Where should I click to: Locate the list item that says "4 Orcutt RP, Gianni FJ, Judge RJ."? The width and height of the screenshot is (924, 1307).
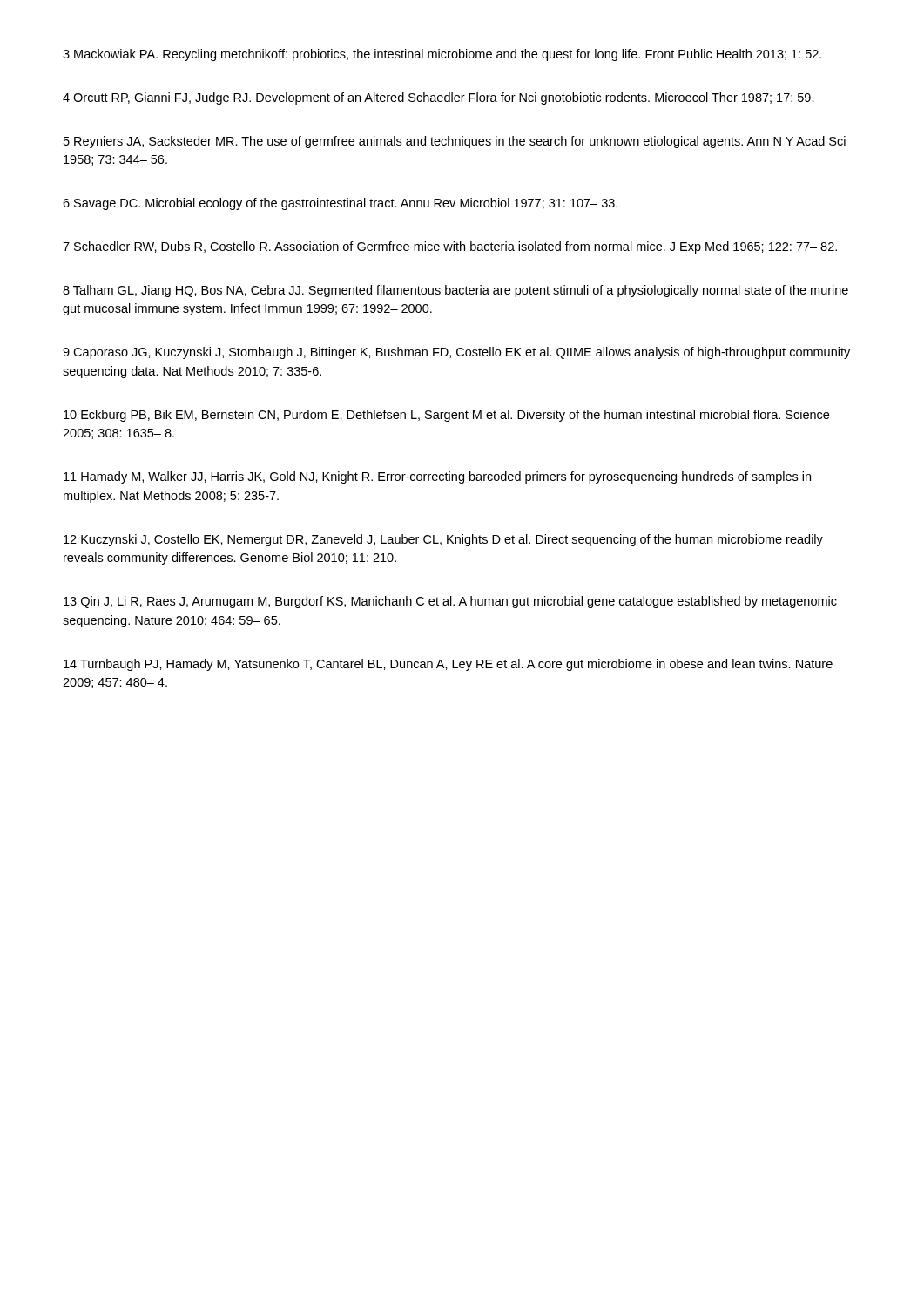point(439,97)
